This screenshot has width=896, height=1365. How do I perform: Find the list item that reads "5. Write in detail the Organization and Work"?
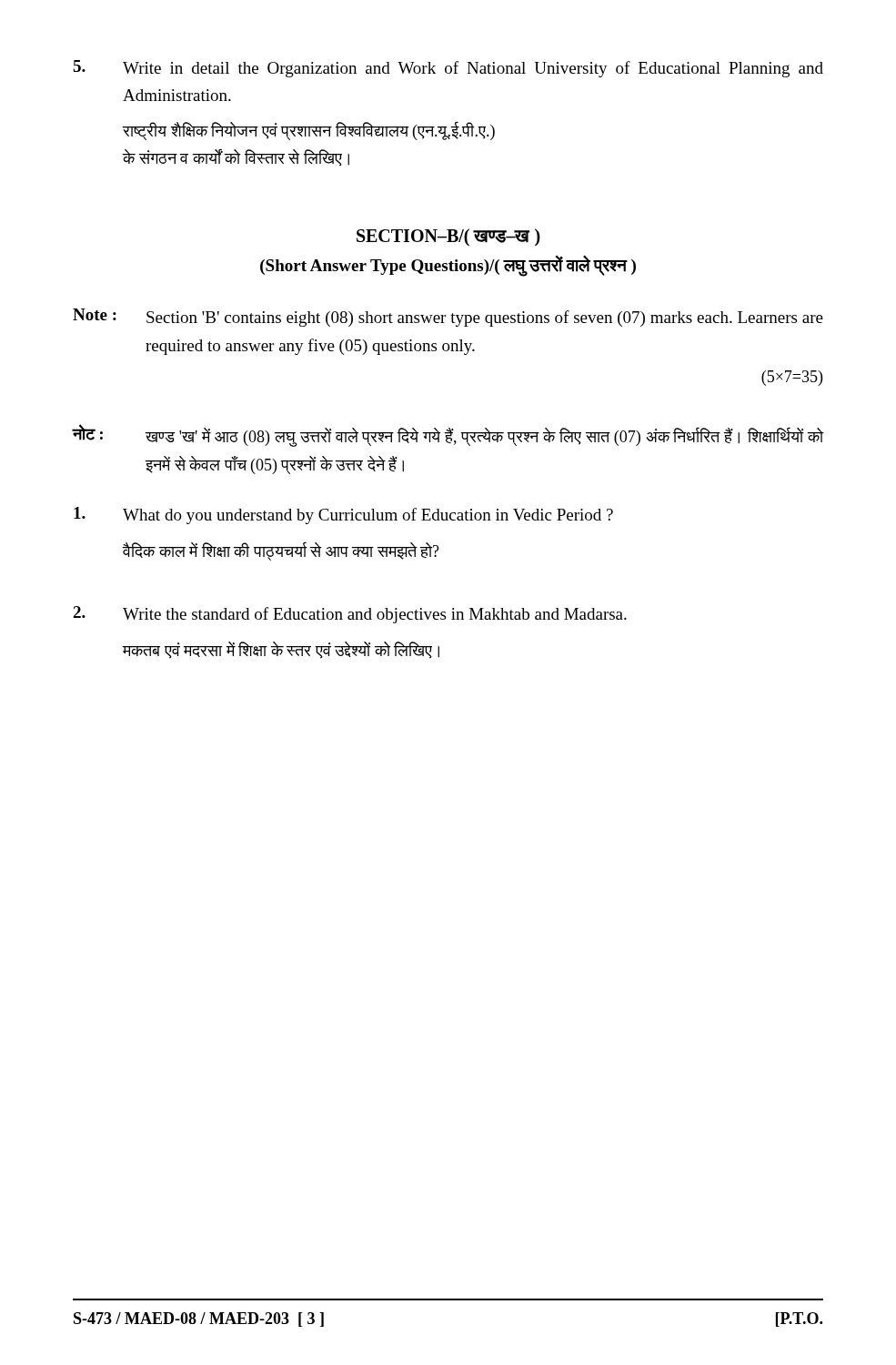point(448,117)
